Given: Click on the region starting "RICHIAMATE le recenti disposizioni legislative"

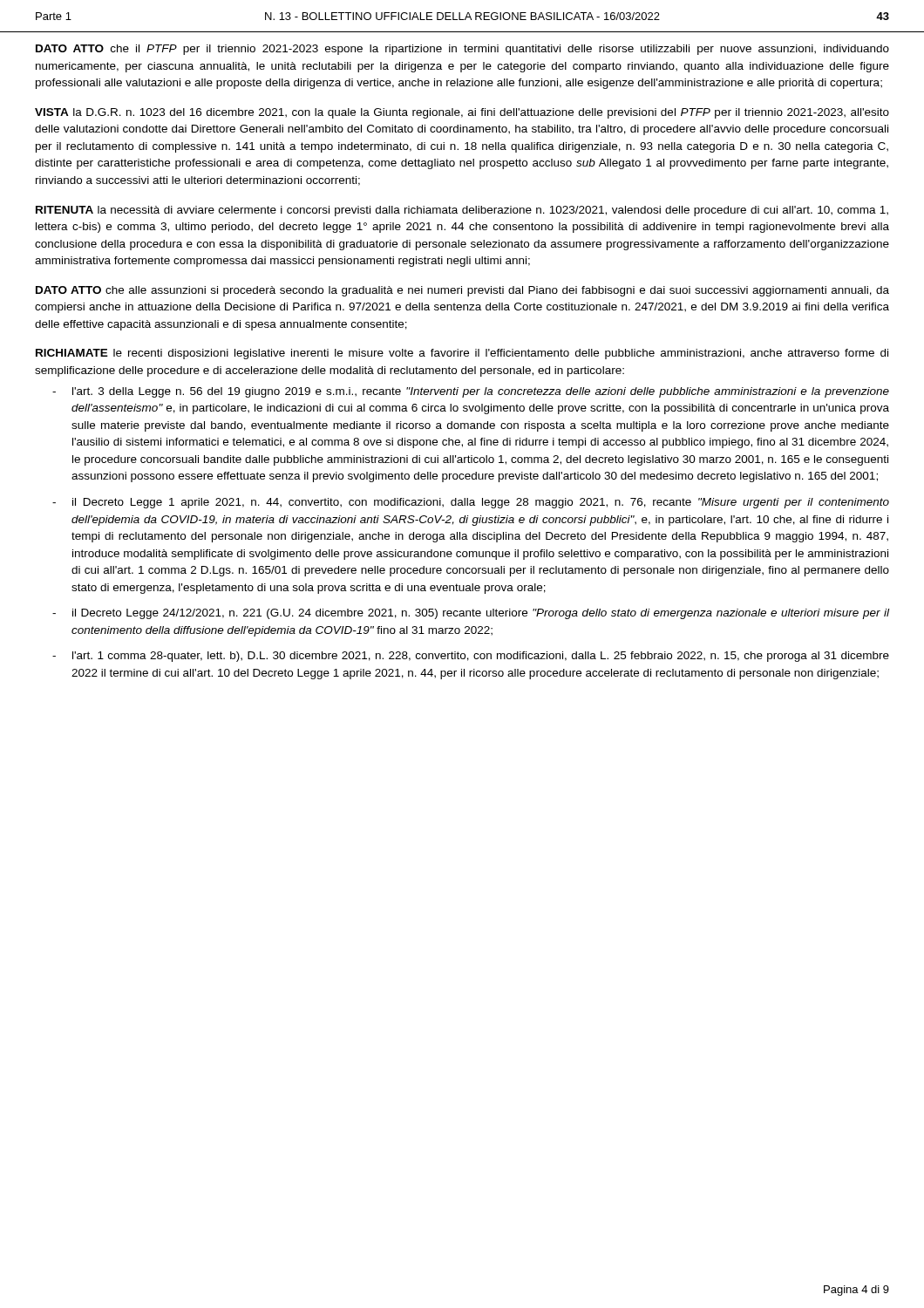Looking at the screenshot, I should 462,362.
